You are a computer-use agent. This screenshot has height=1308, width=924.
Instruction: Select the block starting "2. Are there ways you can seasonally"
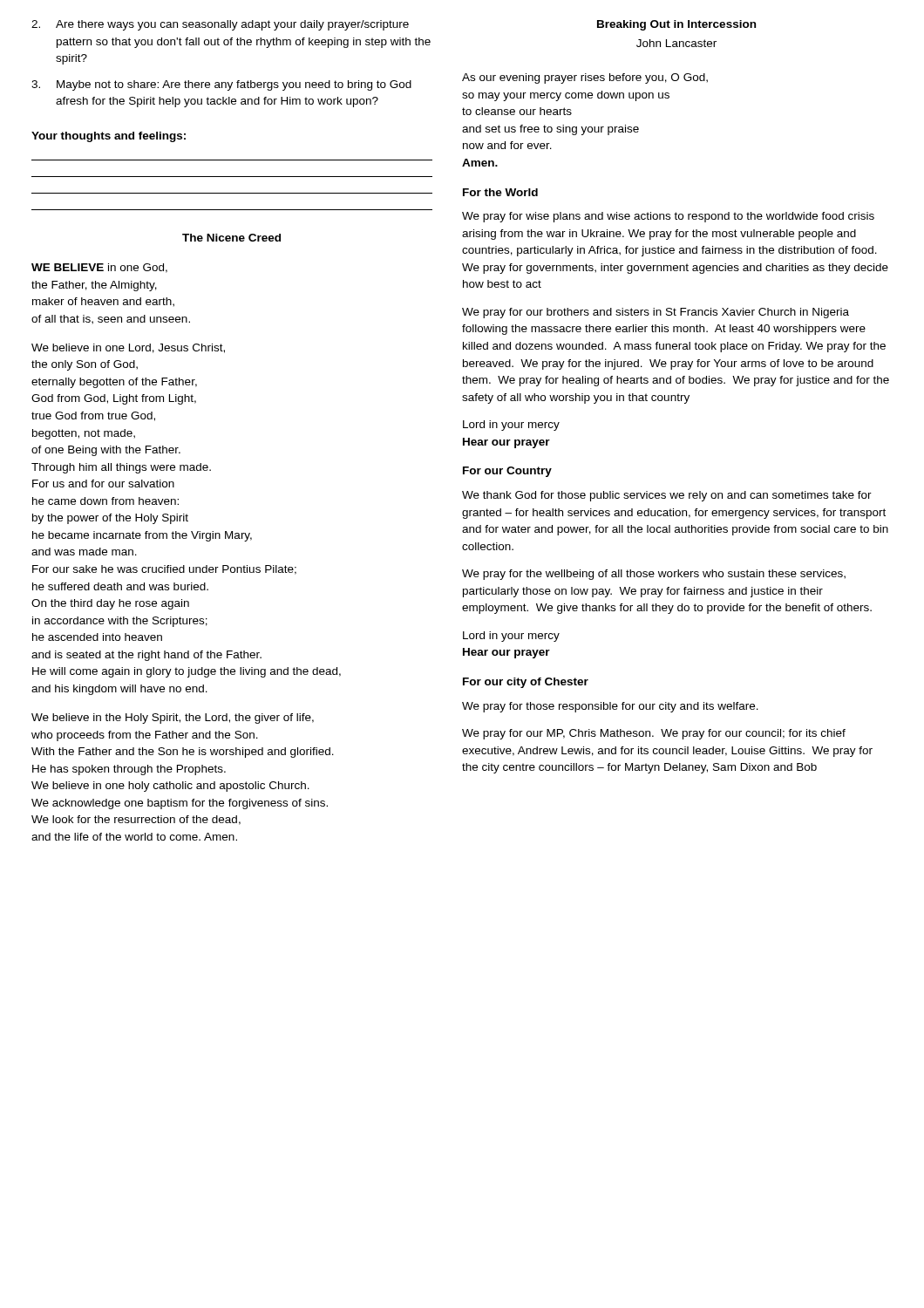[232, 41]
